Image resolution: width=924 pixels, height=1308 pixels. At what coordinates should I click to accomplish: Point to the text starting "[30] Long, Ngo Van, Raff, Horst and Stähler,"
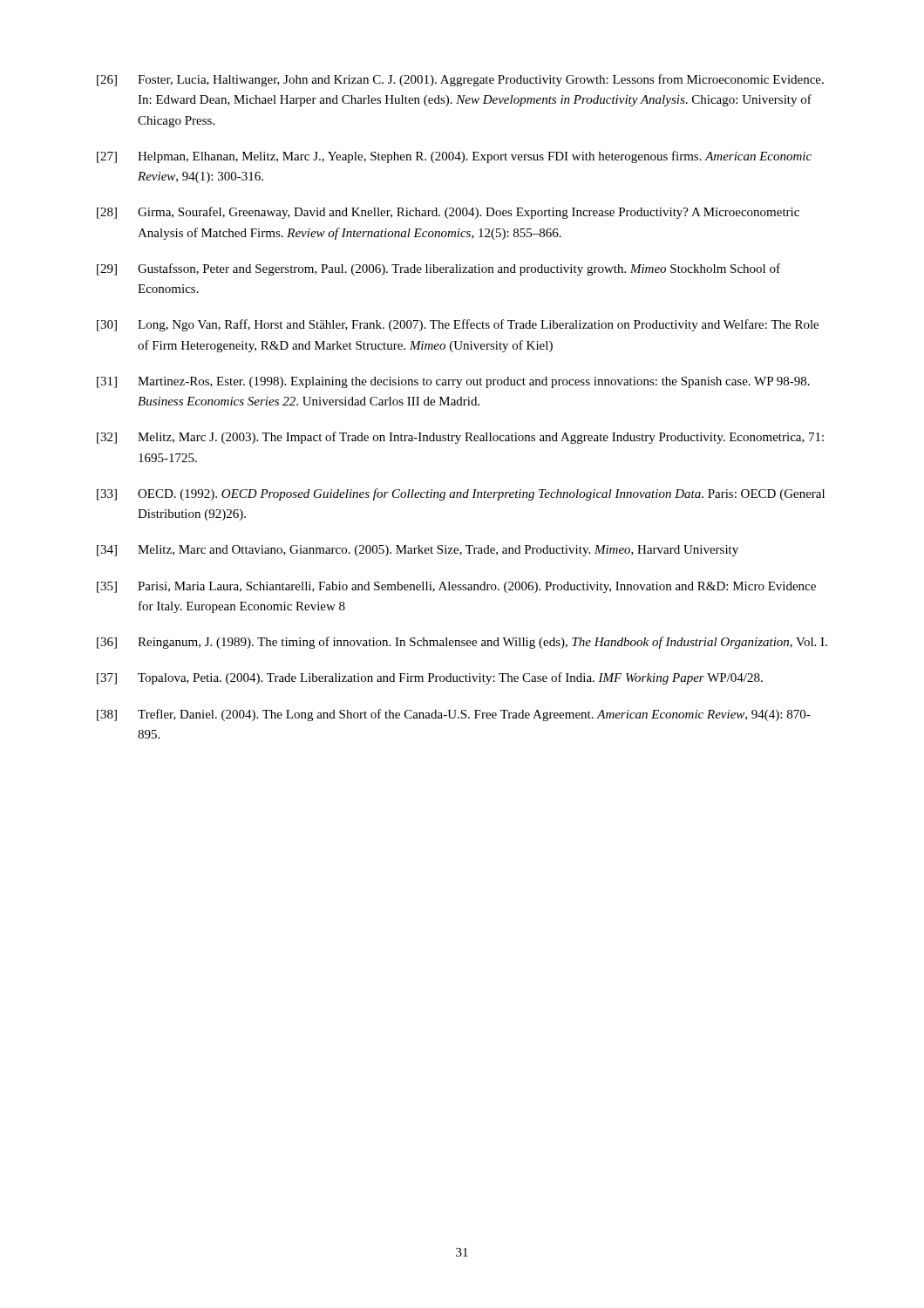[x=462, y=335]
